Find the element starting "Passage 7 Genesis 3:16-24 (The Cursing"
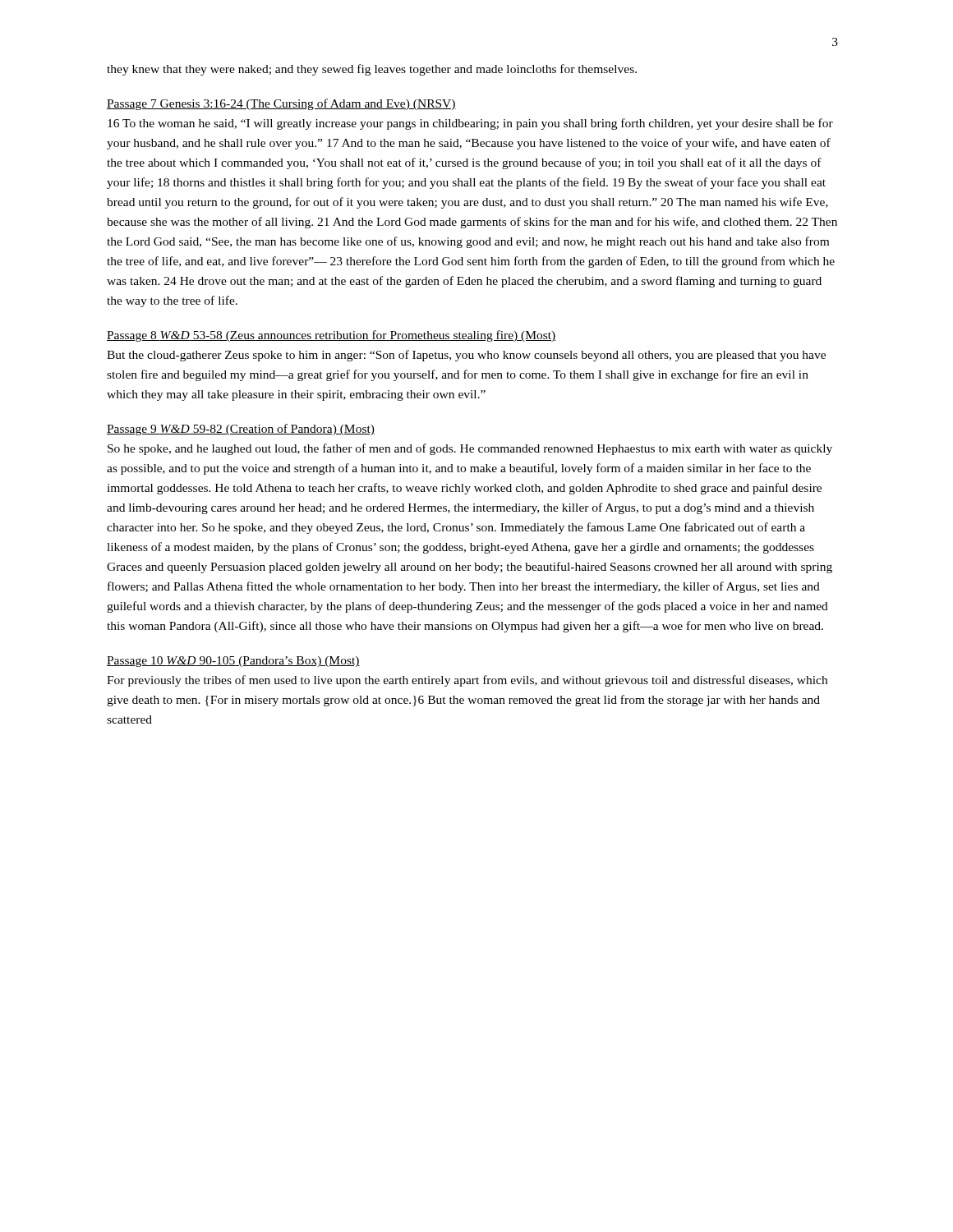Image resolution: width=953 pixels, height=1232 pixels. click(x=281, y=104)
